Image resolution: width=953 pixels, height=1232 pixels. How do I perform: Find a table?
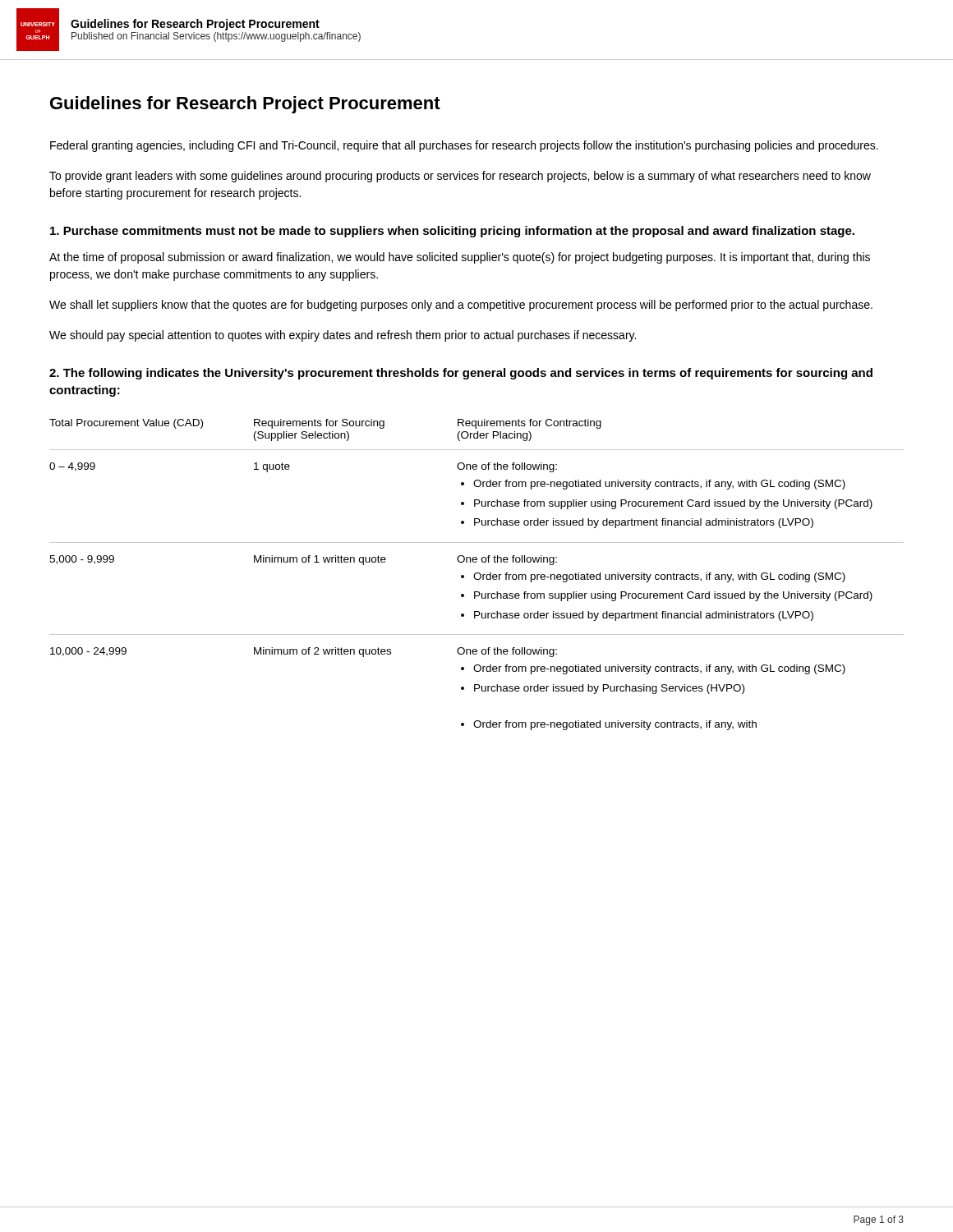[x=476, y=577]
